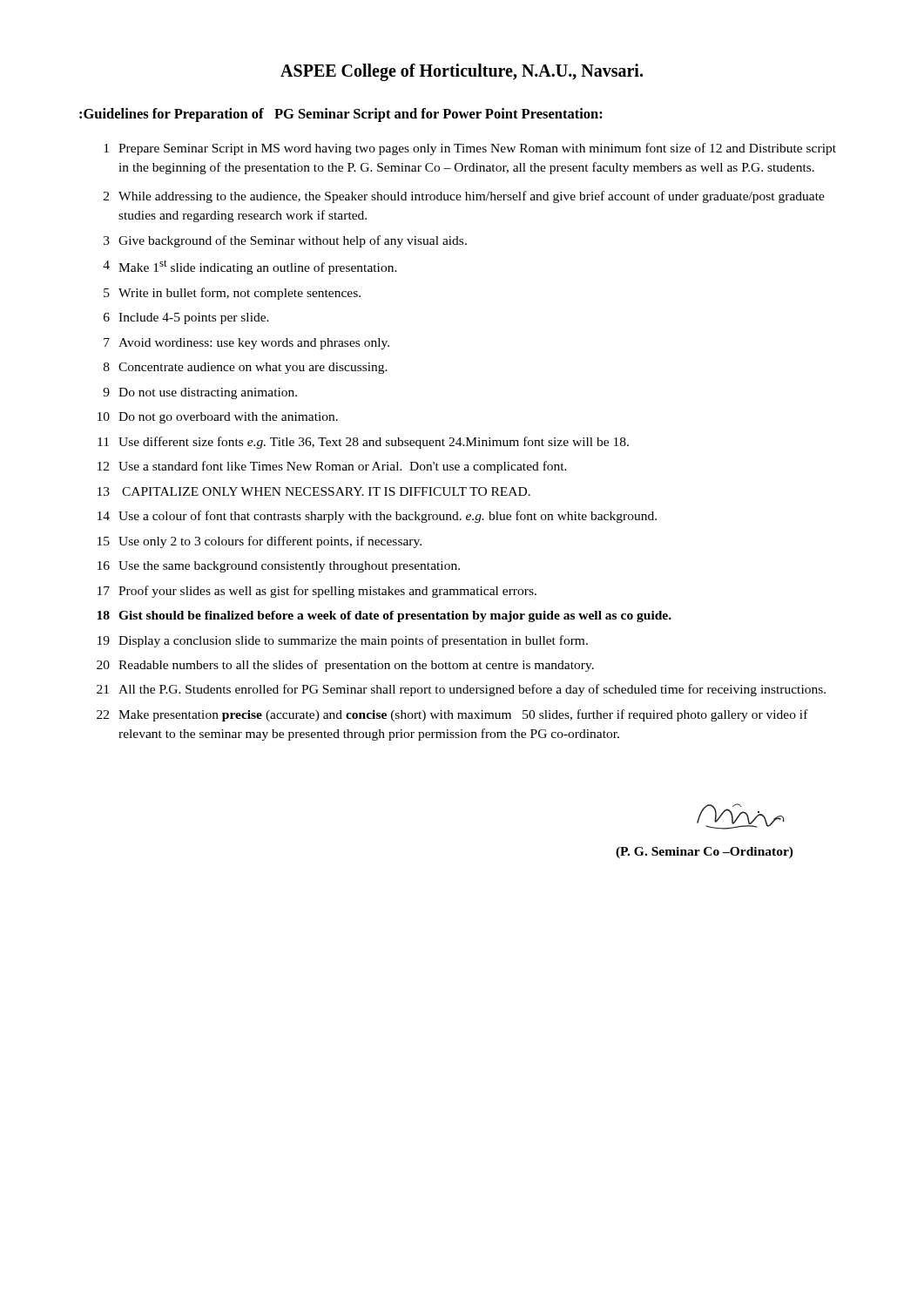Image resolution: width=924 pixels, height=1307 pixels.
Task: Locate the list item that says "18 Gist should"
Action: 462,615
